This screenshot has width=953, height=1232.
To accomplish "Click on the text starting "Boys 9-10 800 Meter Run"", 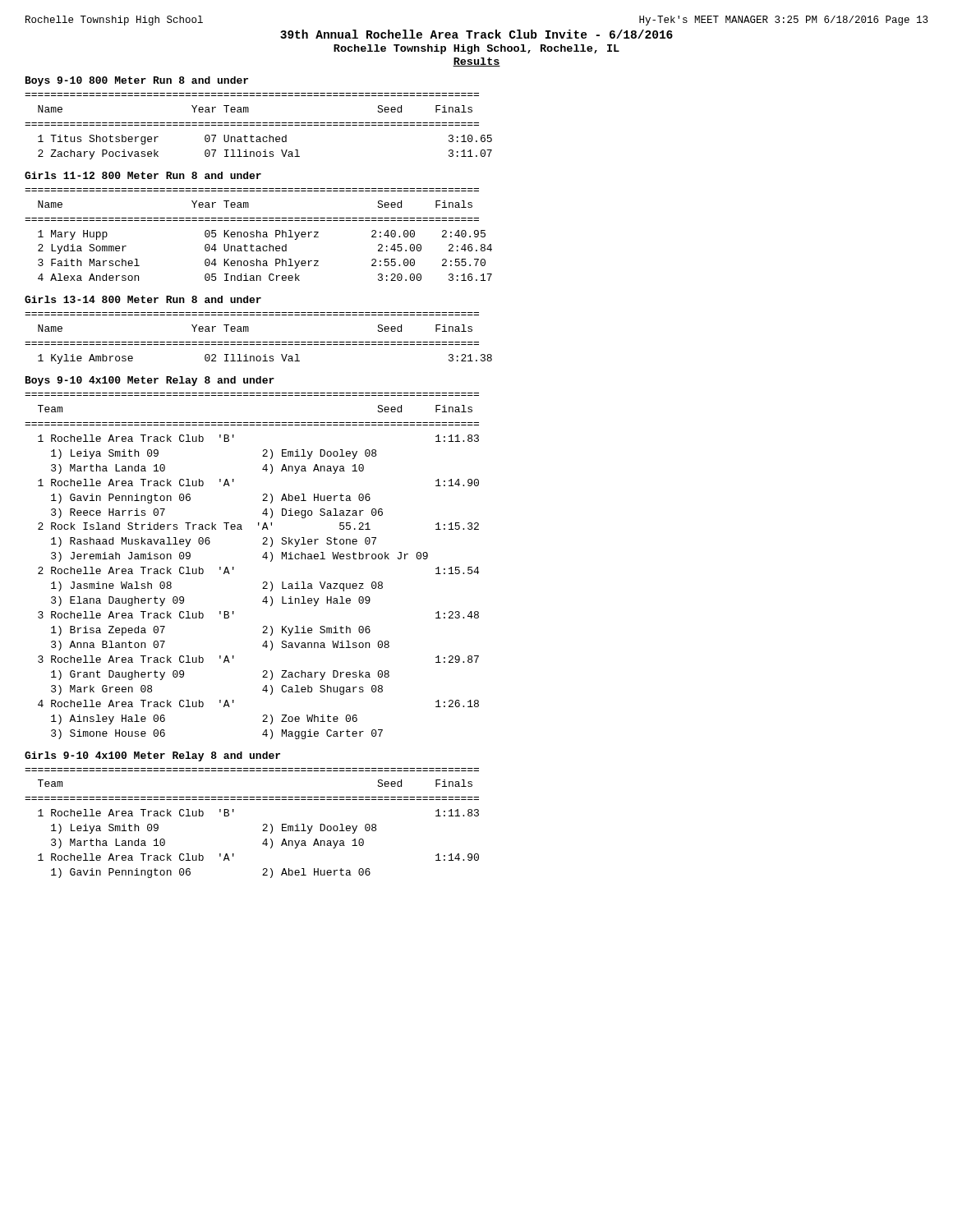I will pyautogui.click(x=137, y=81).
